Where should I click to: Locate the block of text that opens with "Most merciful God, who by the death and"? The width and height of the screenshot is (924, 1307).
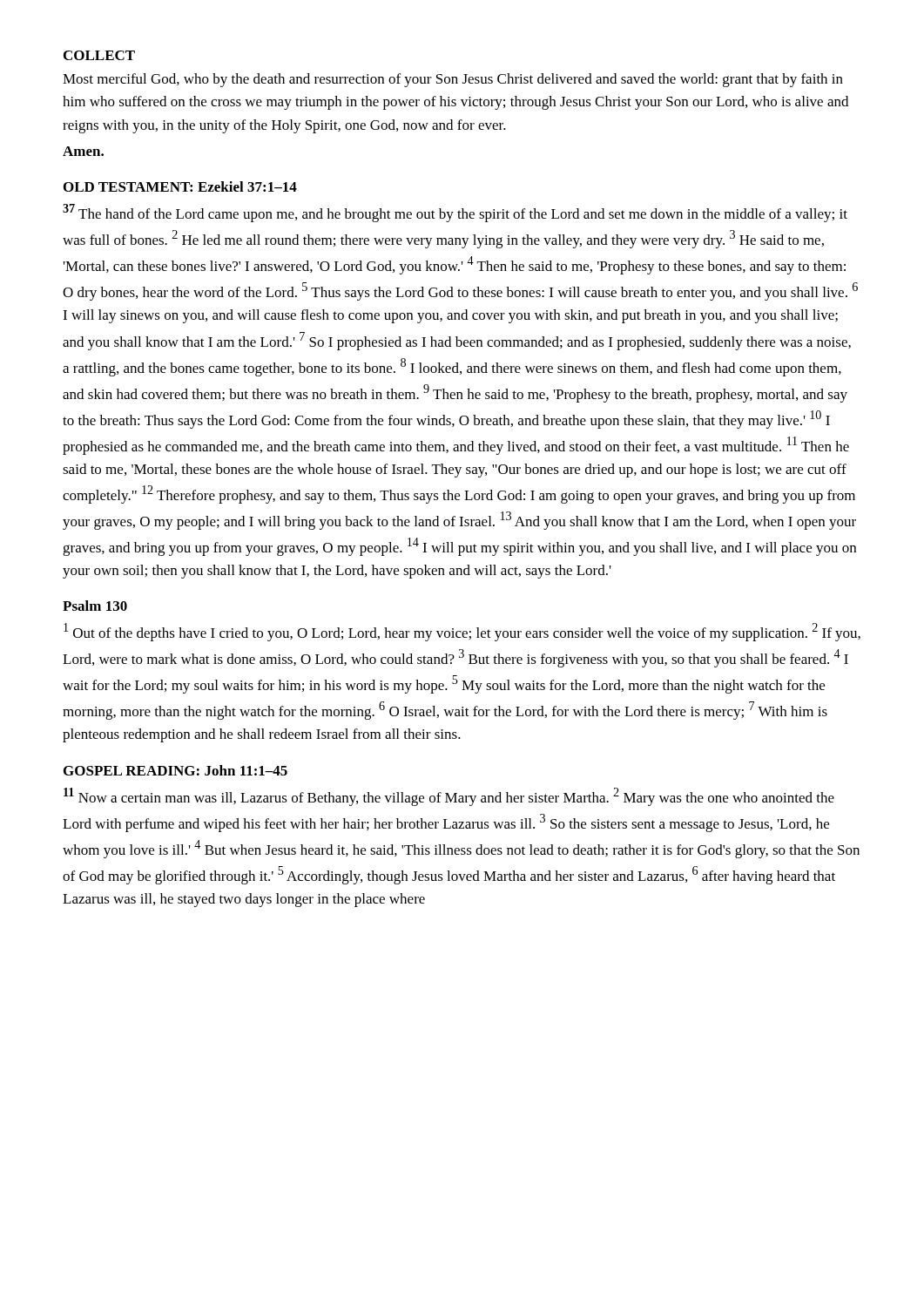pos(456,102)
